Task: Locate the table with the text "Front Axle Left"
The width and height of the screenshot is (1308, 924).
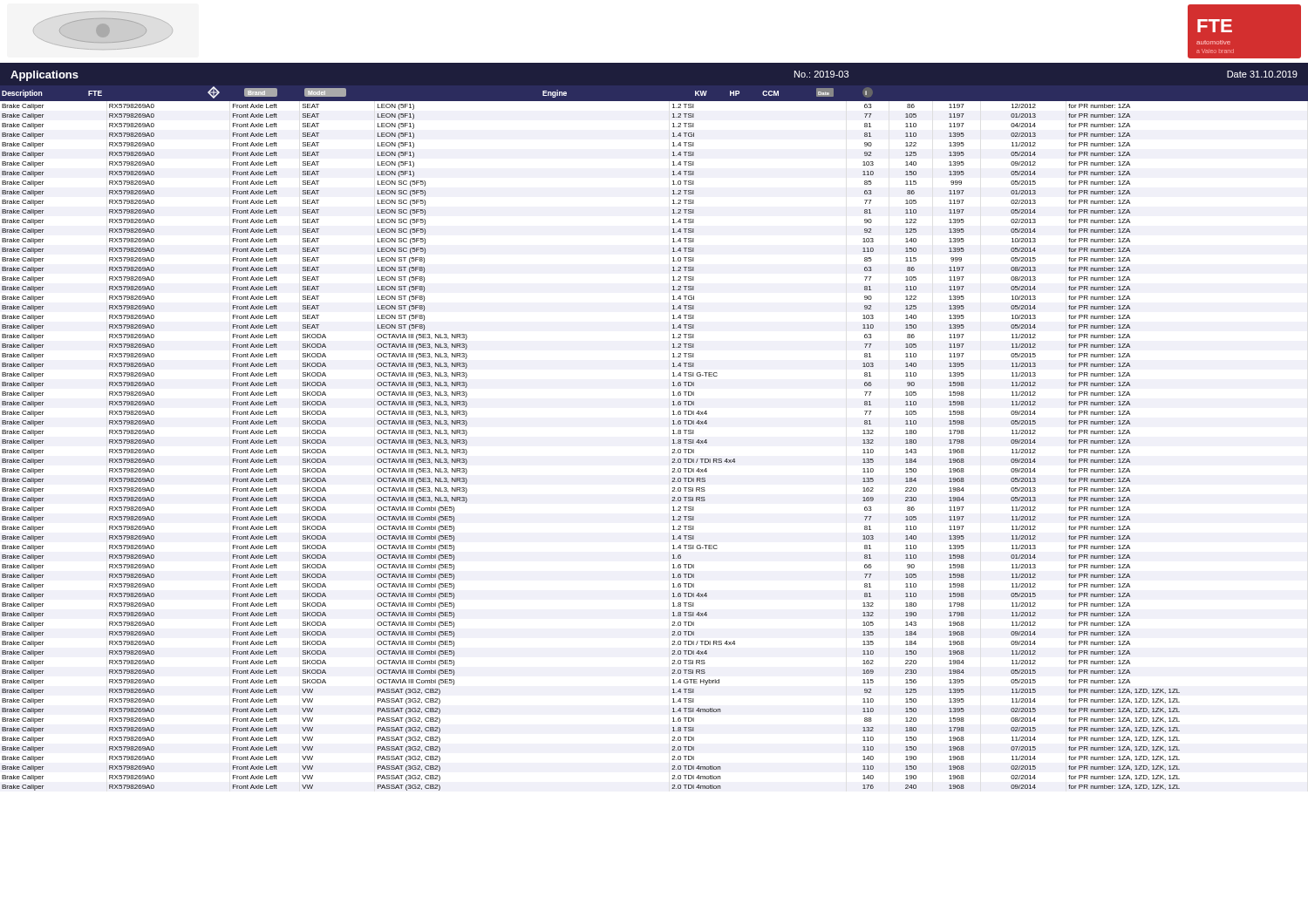Action: click(654, 513)
